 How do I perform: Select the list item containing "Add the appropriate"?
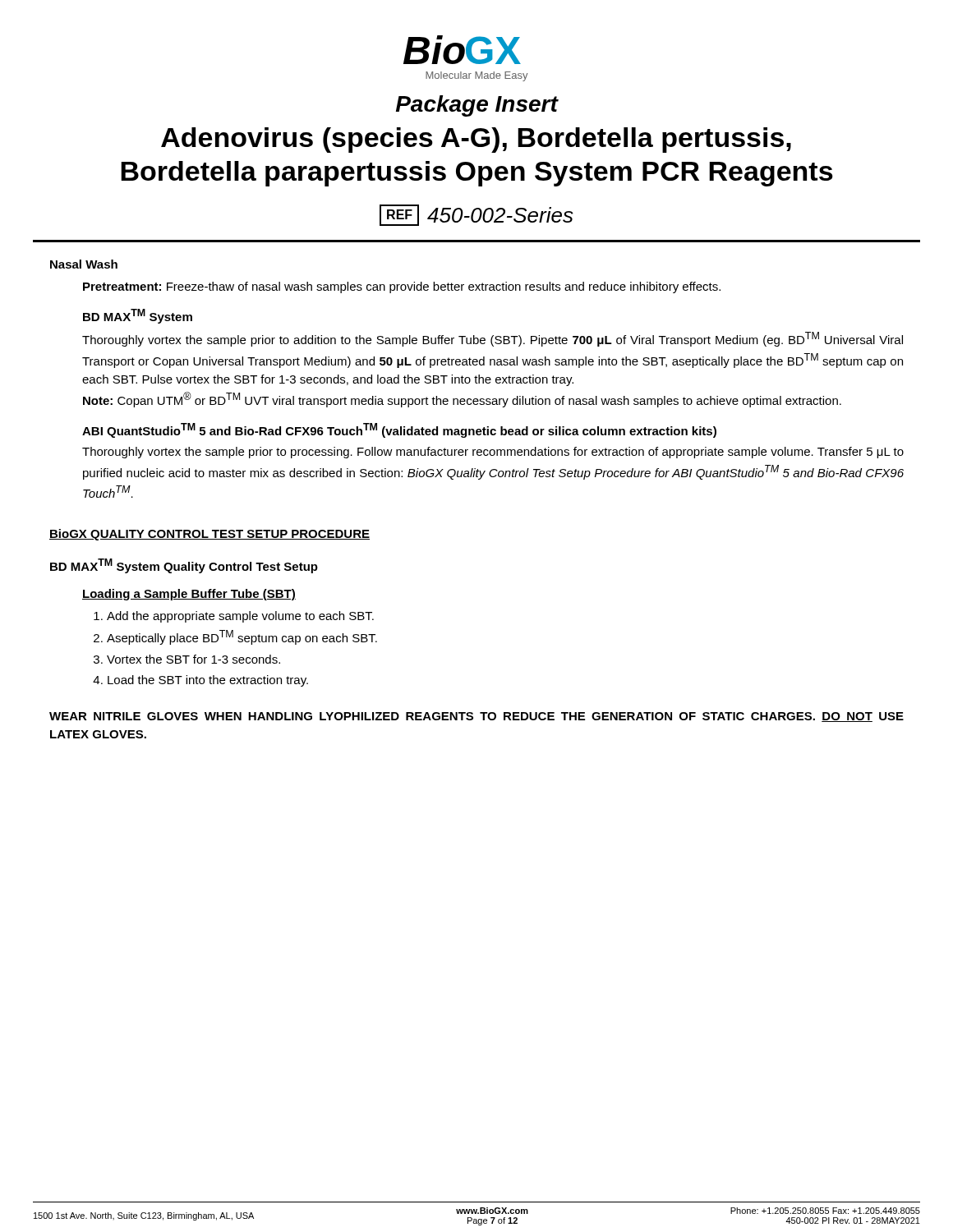[x=241, y=615]
